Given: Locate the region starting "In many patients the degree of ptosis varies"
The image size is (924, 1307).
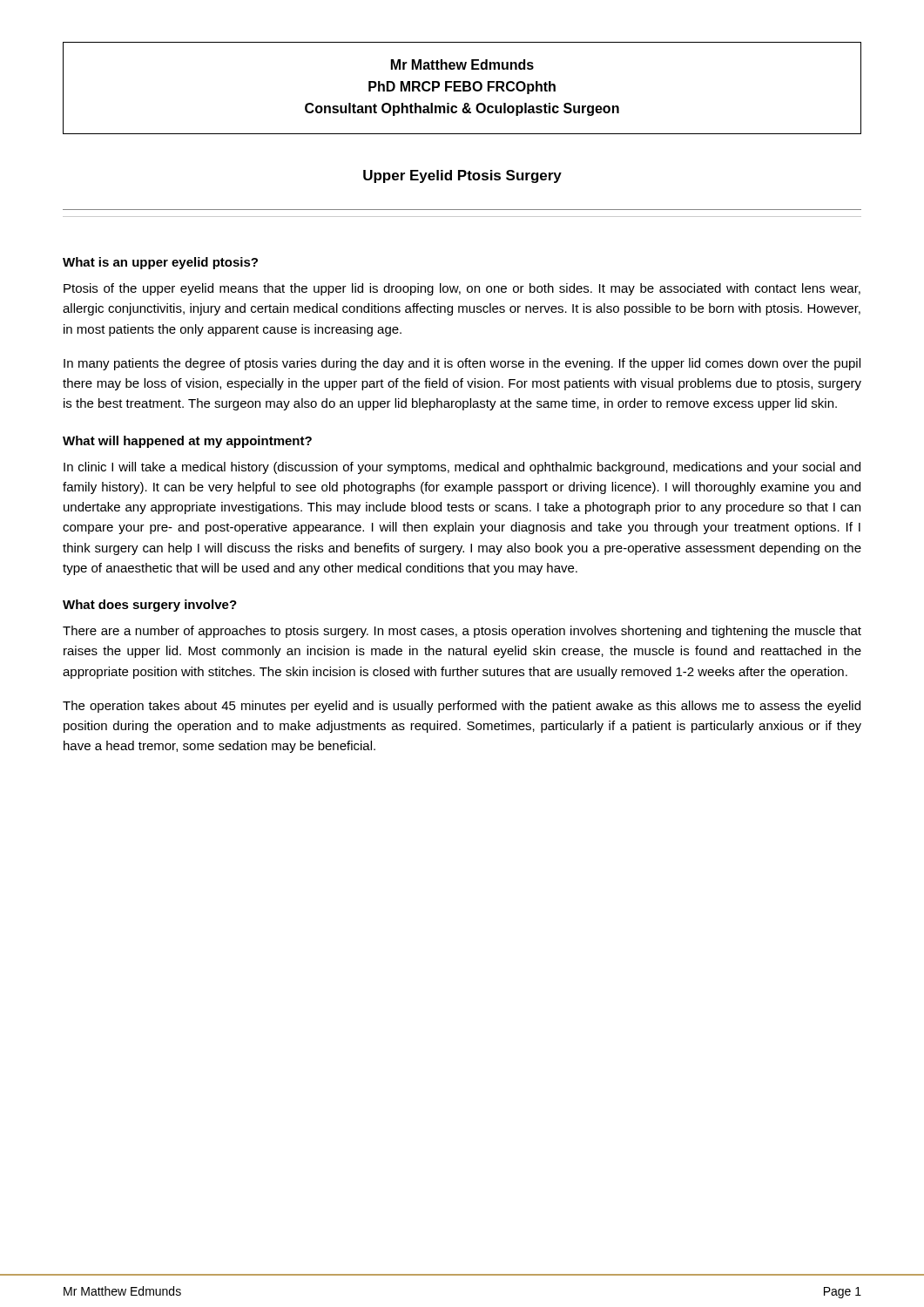Looking at the screenshot, I should coord(462,383).
